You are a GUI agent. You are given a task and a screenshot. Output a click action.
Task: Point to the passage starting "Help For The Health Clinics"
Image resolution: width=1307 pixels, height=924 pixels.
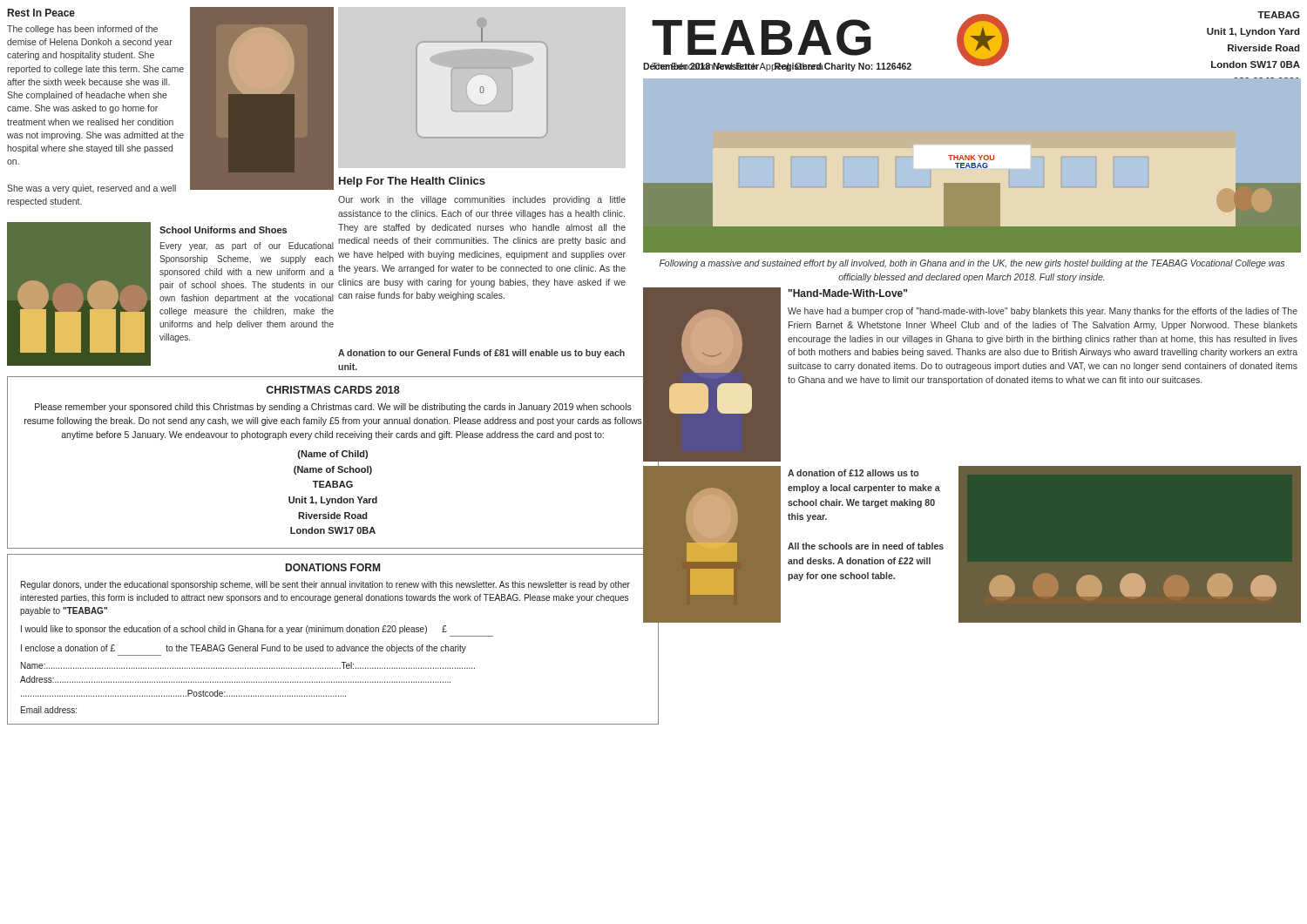[412, 181]
